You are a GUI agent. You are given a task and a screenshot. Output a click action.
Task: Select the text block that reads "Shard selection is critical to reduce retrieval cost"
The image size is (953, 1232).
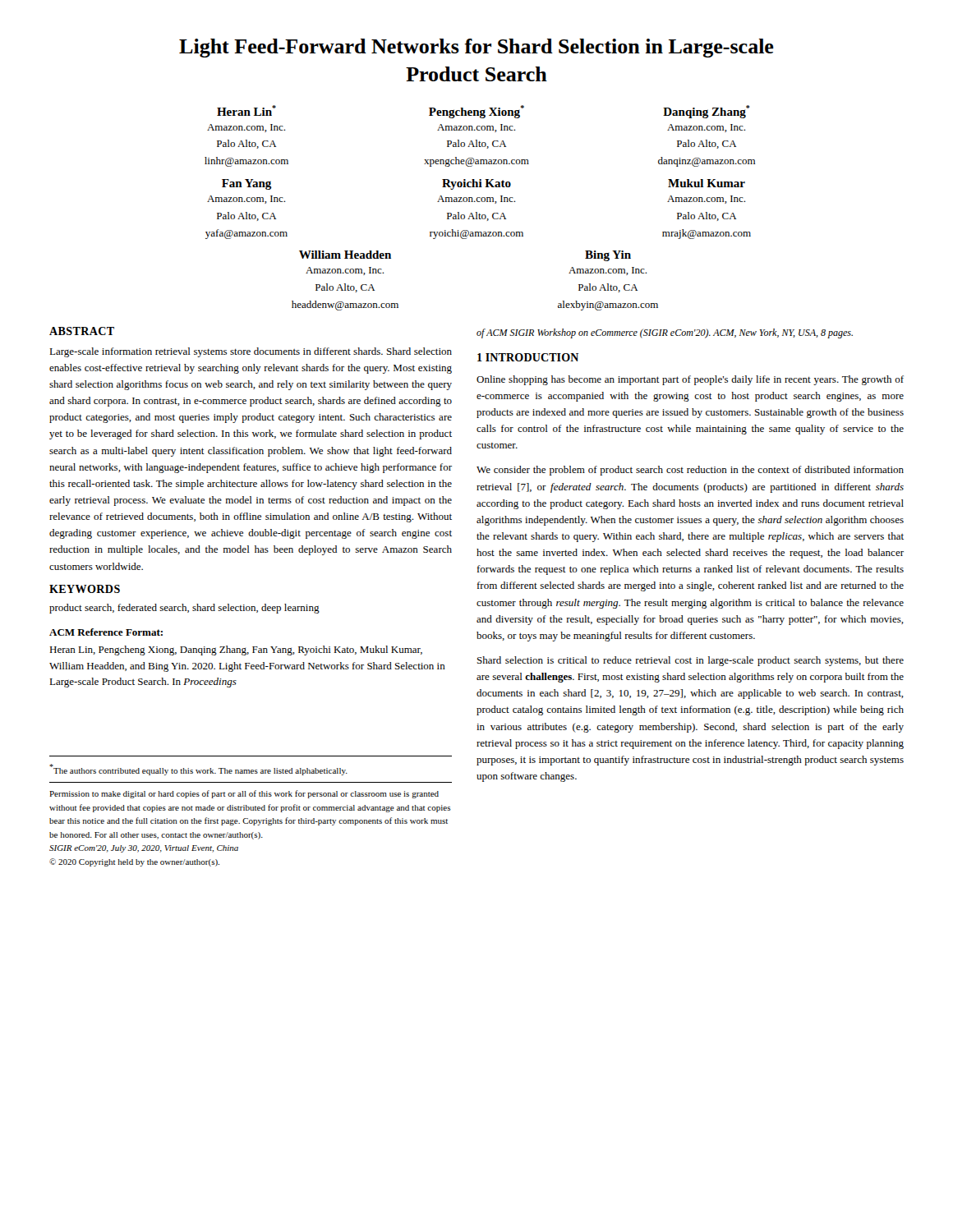tap(690, 718)
